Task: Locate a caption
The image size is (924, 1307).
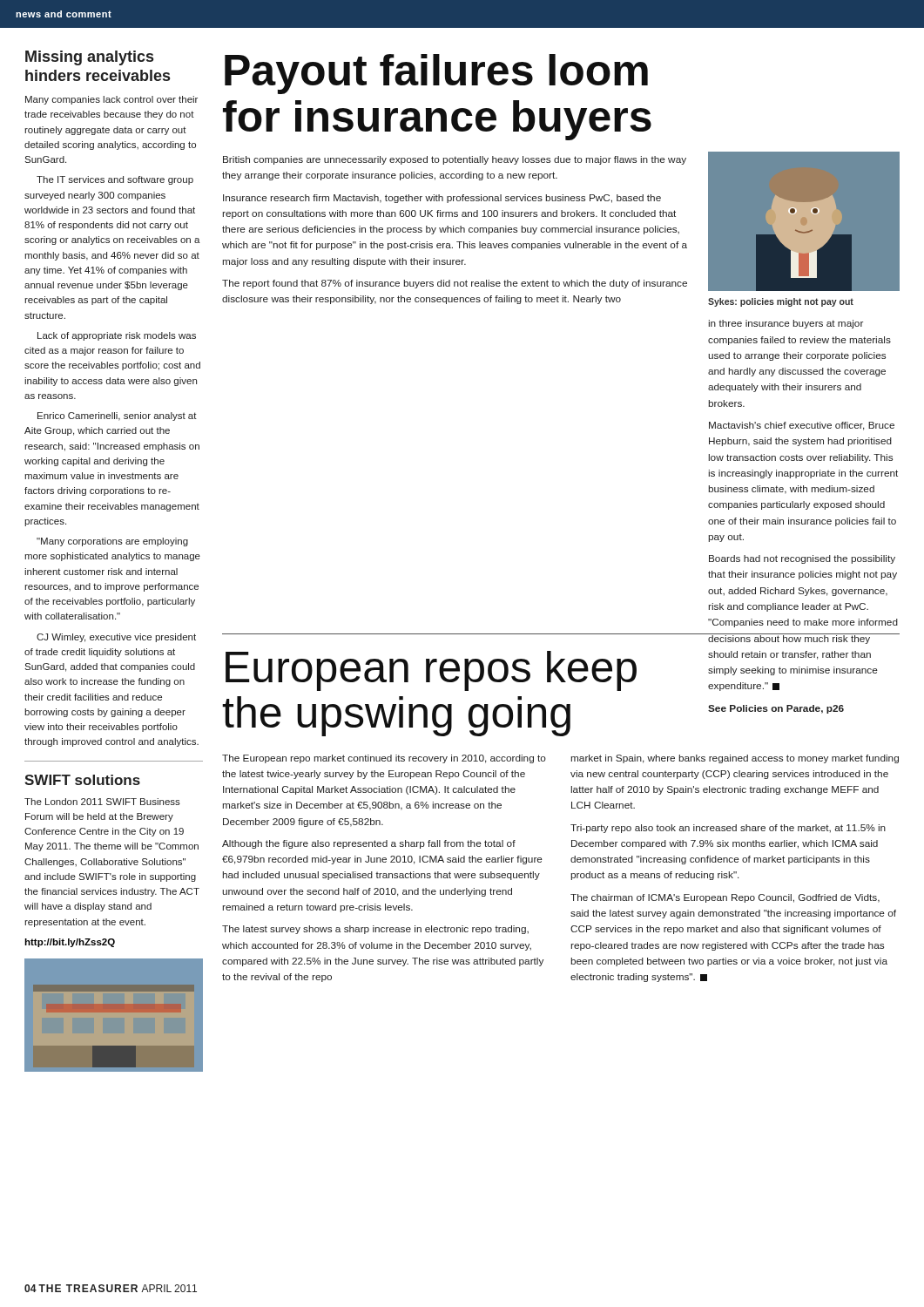Action: click(781, 302)
